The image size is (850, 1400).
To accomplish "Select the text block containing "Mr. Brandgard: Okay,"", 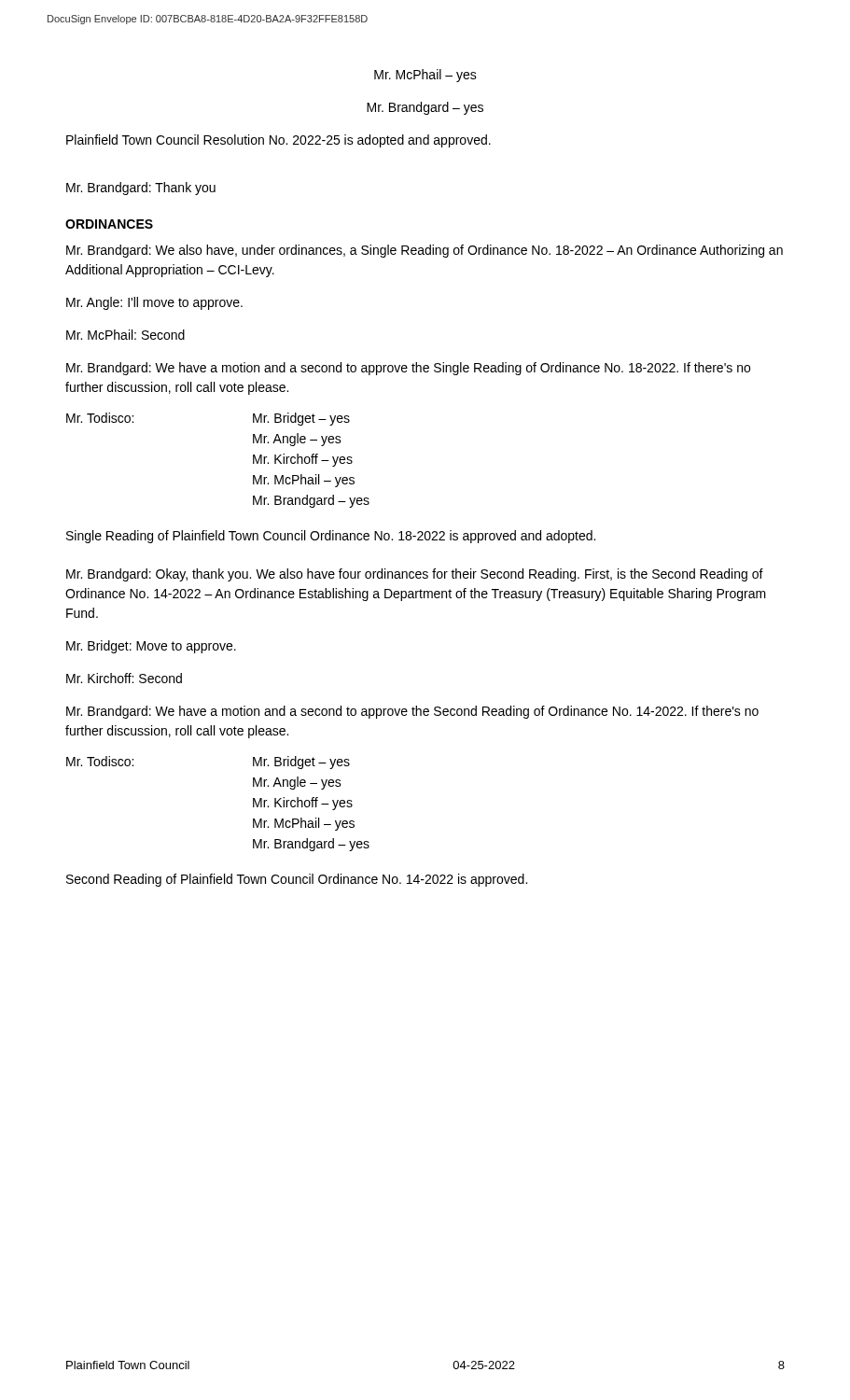I will tap(416, 594).
